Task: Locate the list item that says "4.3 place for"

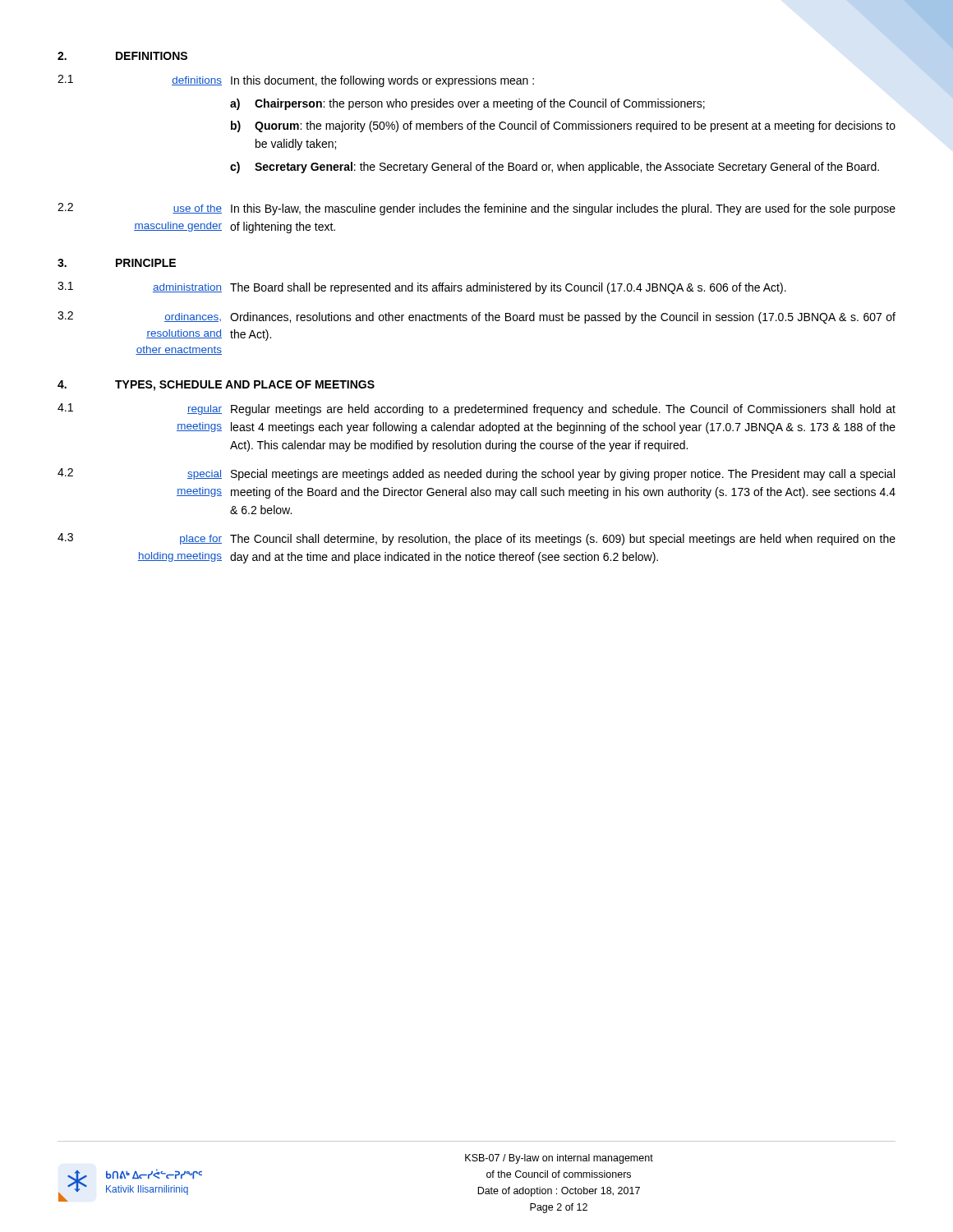Action: coord(476,549)
